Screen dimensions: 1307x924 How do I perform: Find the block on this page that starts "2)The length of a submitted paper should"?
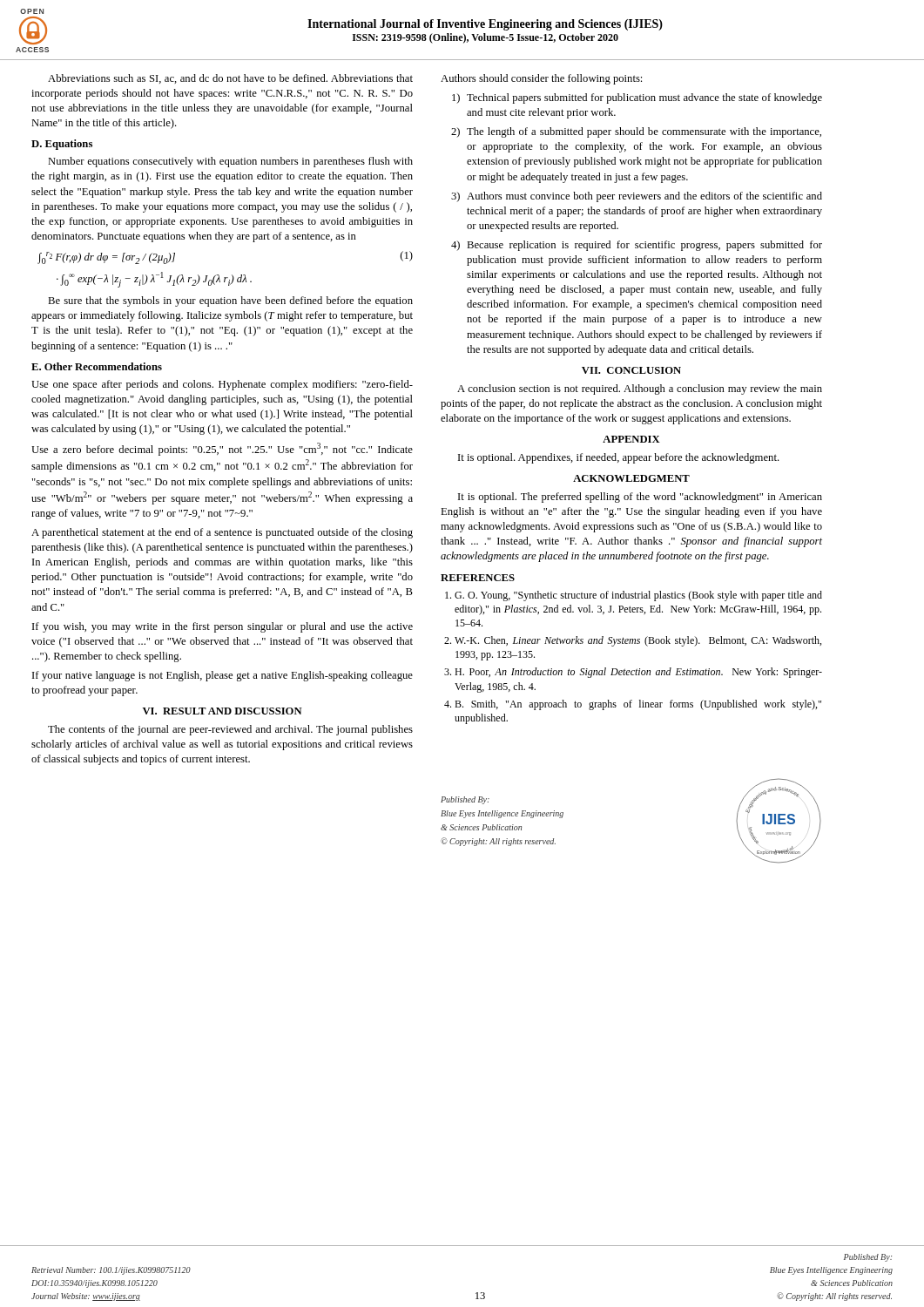pyautogui.click(x=637, y=155)
